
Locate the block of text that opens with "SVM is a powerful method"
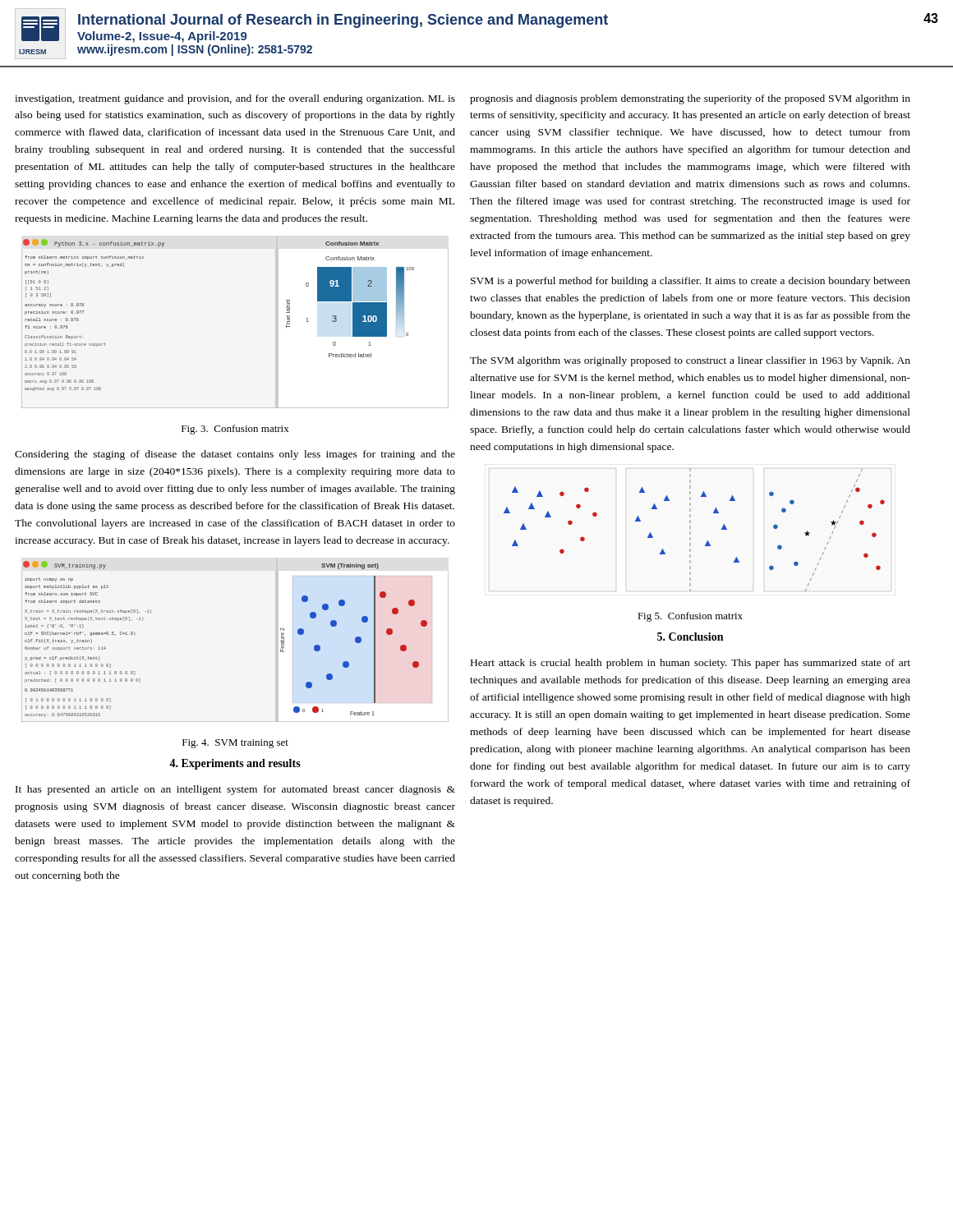click(690, 307)
